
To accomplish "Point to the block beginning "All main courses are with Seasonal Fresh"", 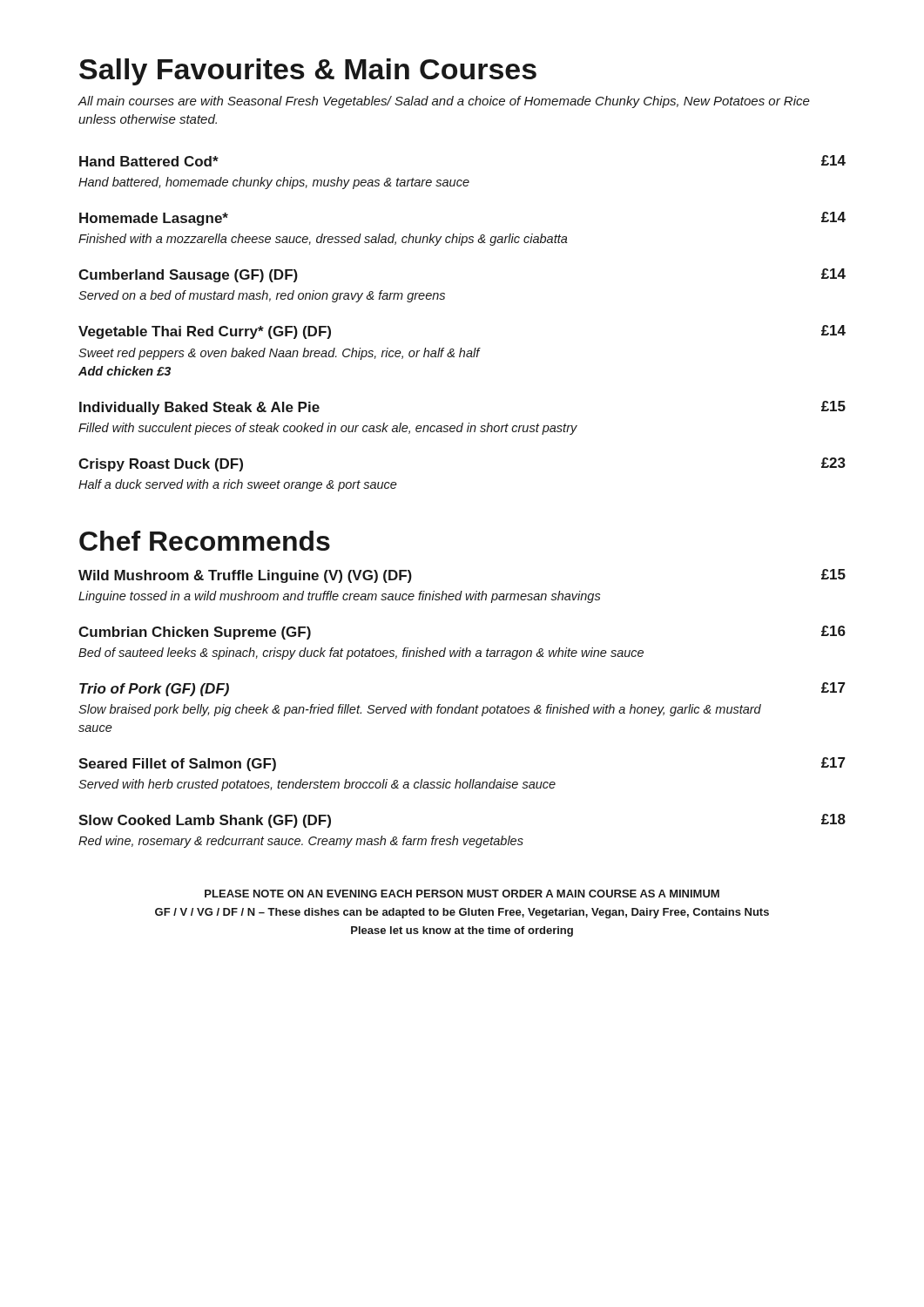I will 462,110.
